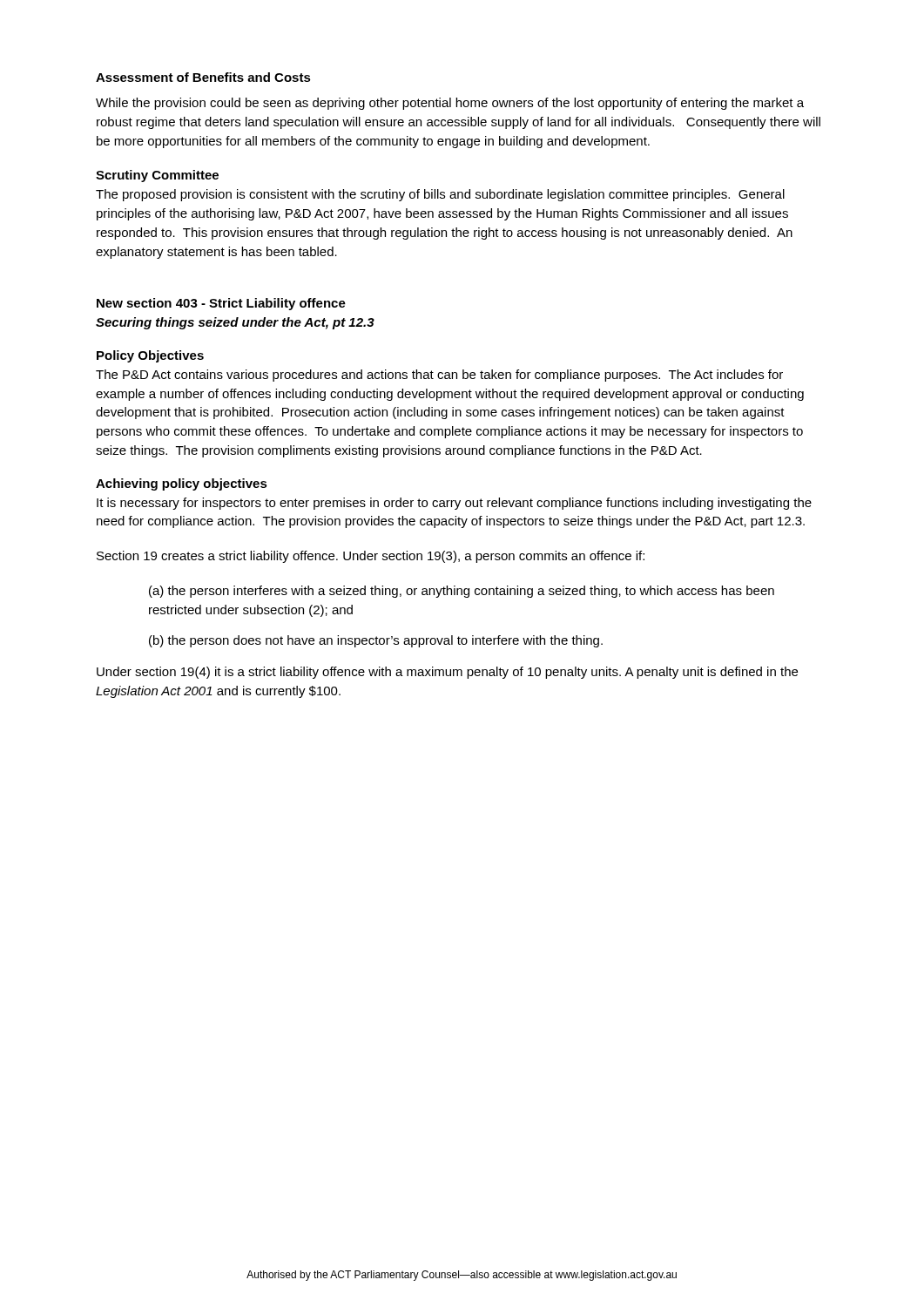
Task: Select the text block containing "The P&D Act contains"
Action: pos(450,412)
